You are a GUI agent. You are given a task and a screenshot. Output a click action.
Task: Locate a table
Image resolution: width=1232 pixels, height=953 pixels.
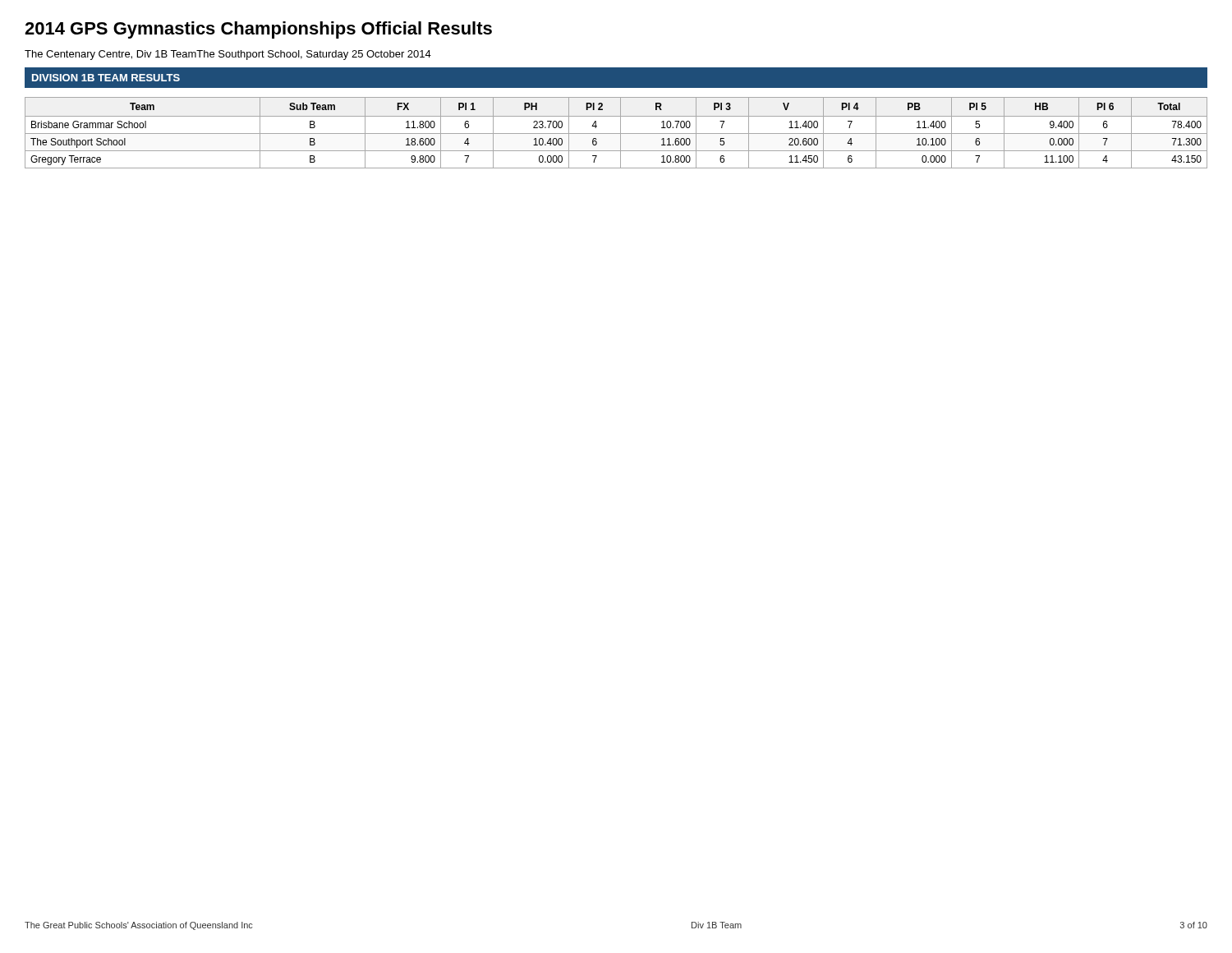click(x=616, y=133)
